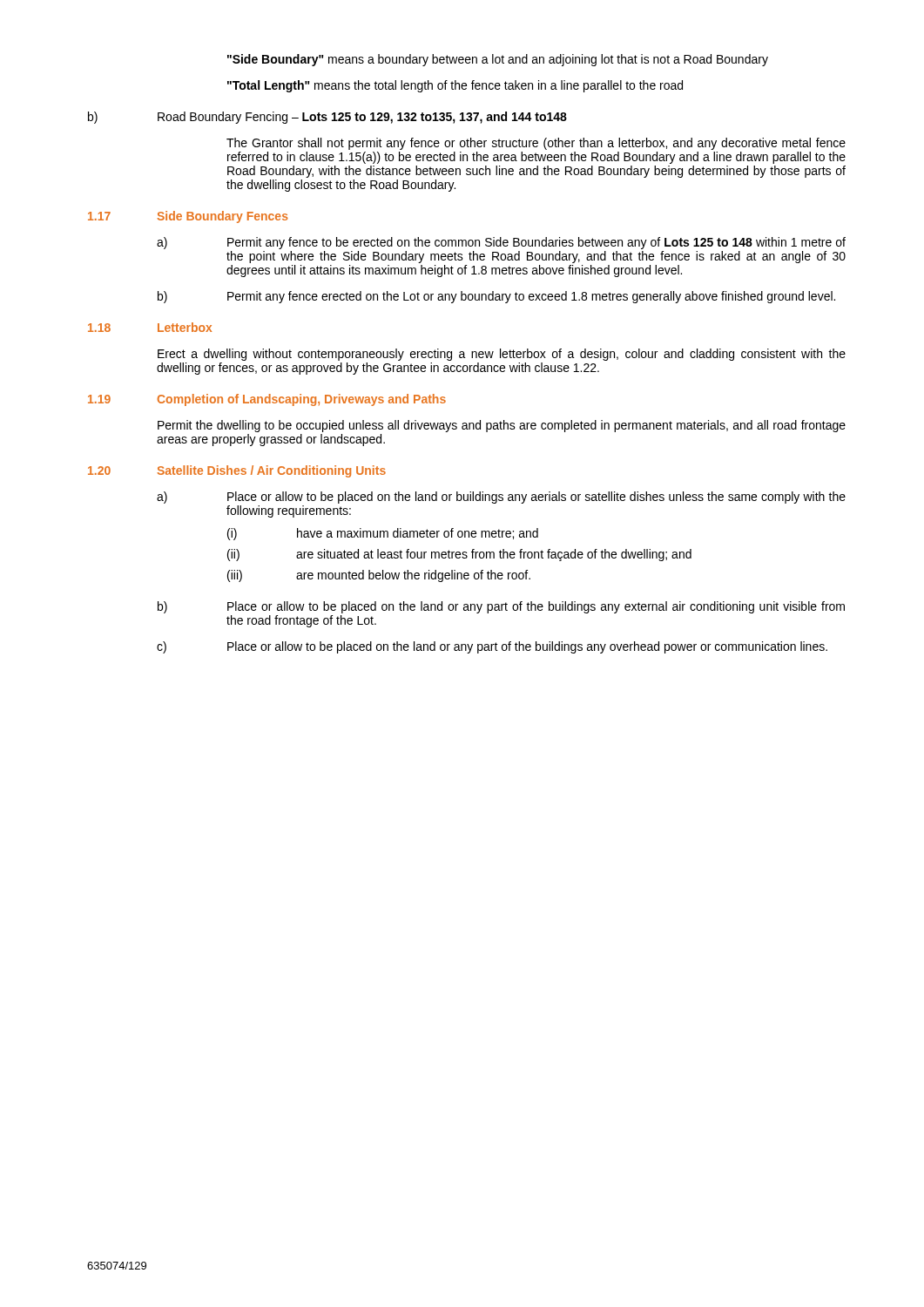The height and width of the screenshot is (1307, 924).
Task: Locate the passage starting "1.20 Satellite Dishes /"
Action: [x=237, y=471]
